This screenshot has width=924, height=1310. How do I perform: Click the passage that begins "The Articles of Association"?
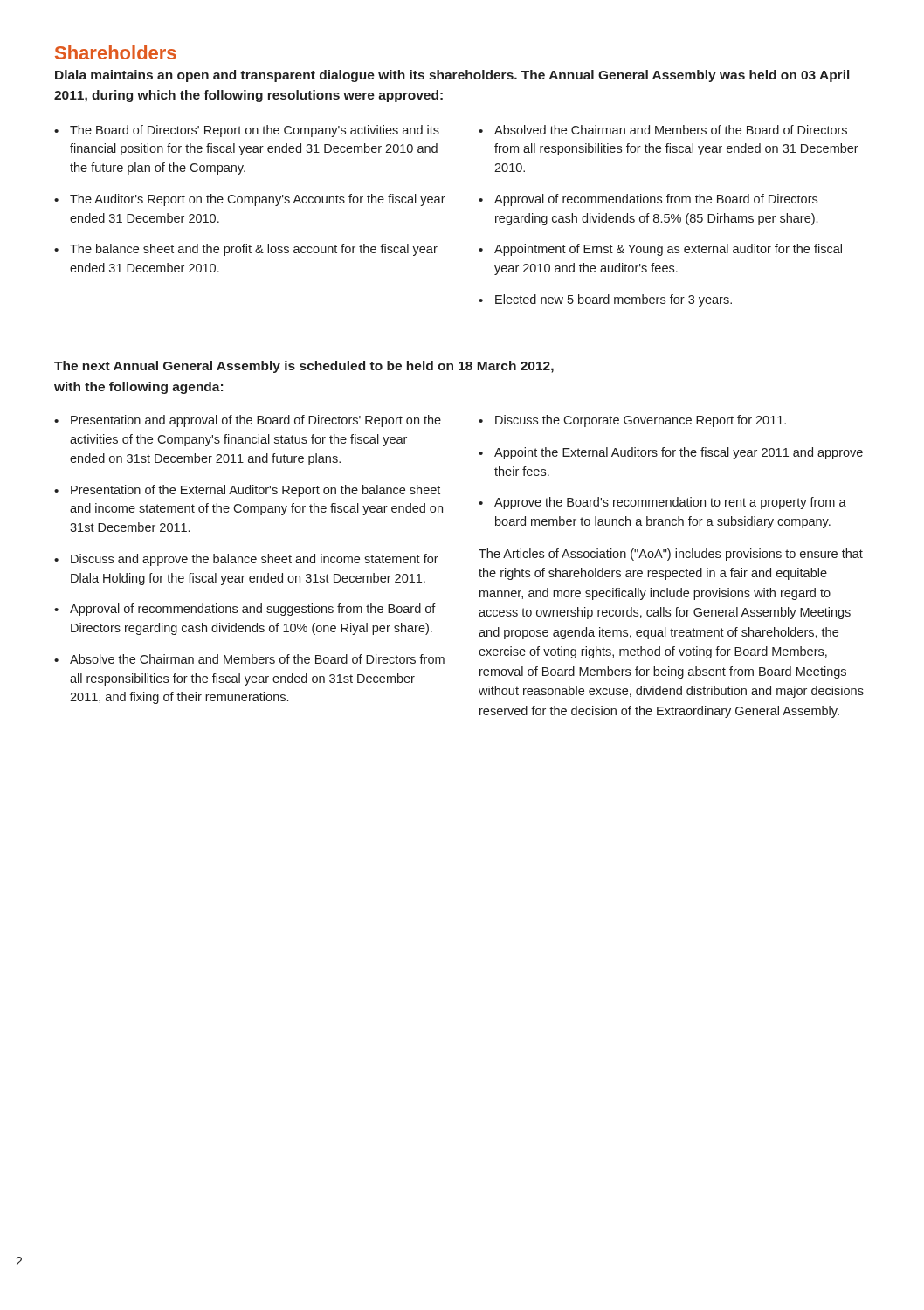pyautogui.click(x=671, y=632)
